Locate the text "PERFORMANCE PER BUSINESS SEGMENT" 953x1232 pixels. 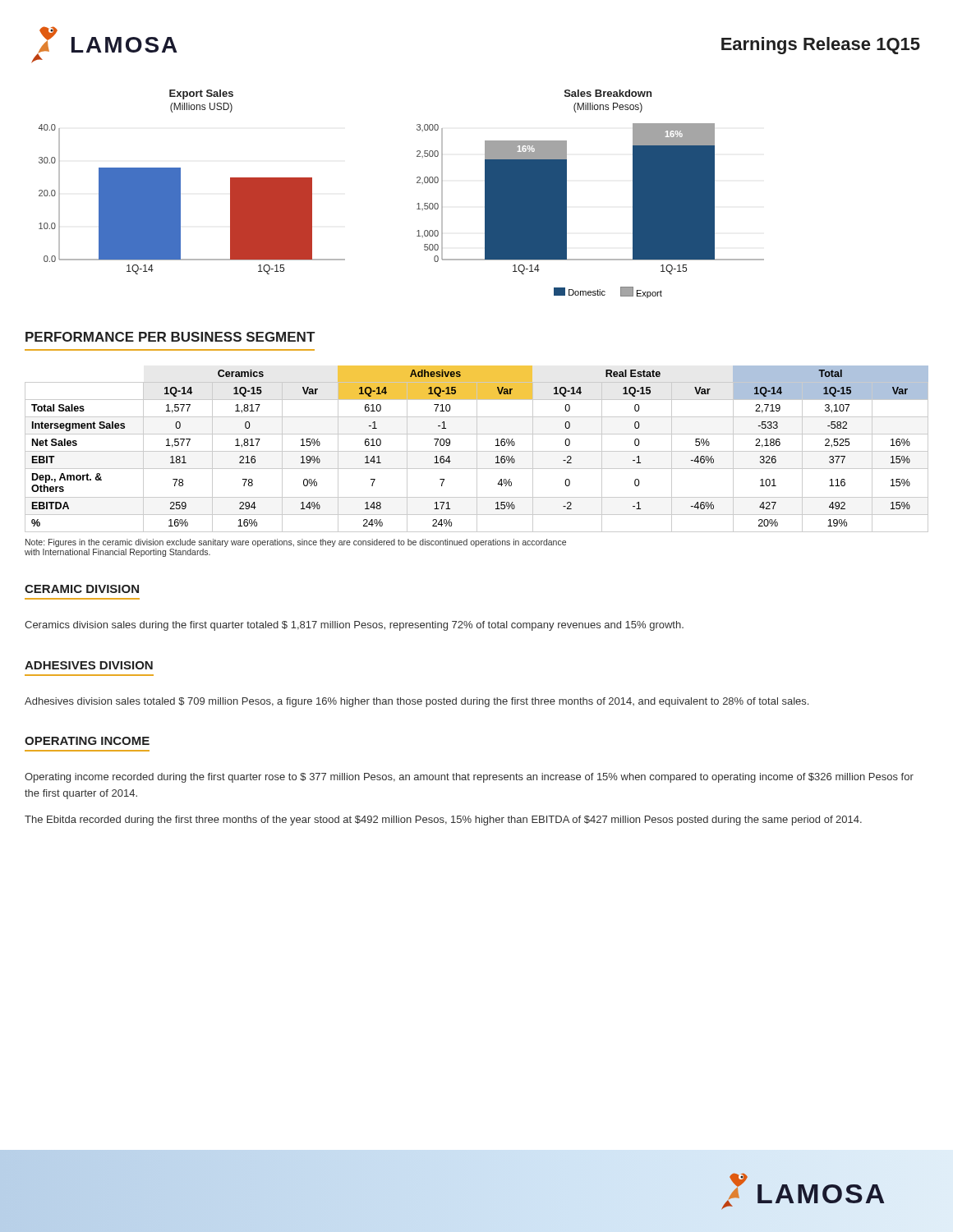click(170, 340)
